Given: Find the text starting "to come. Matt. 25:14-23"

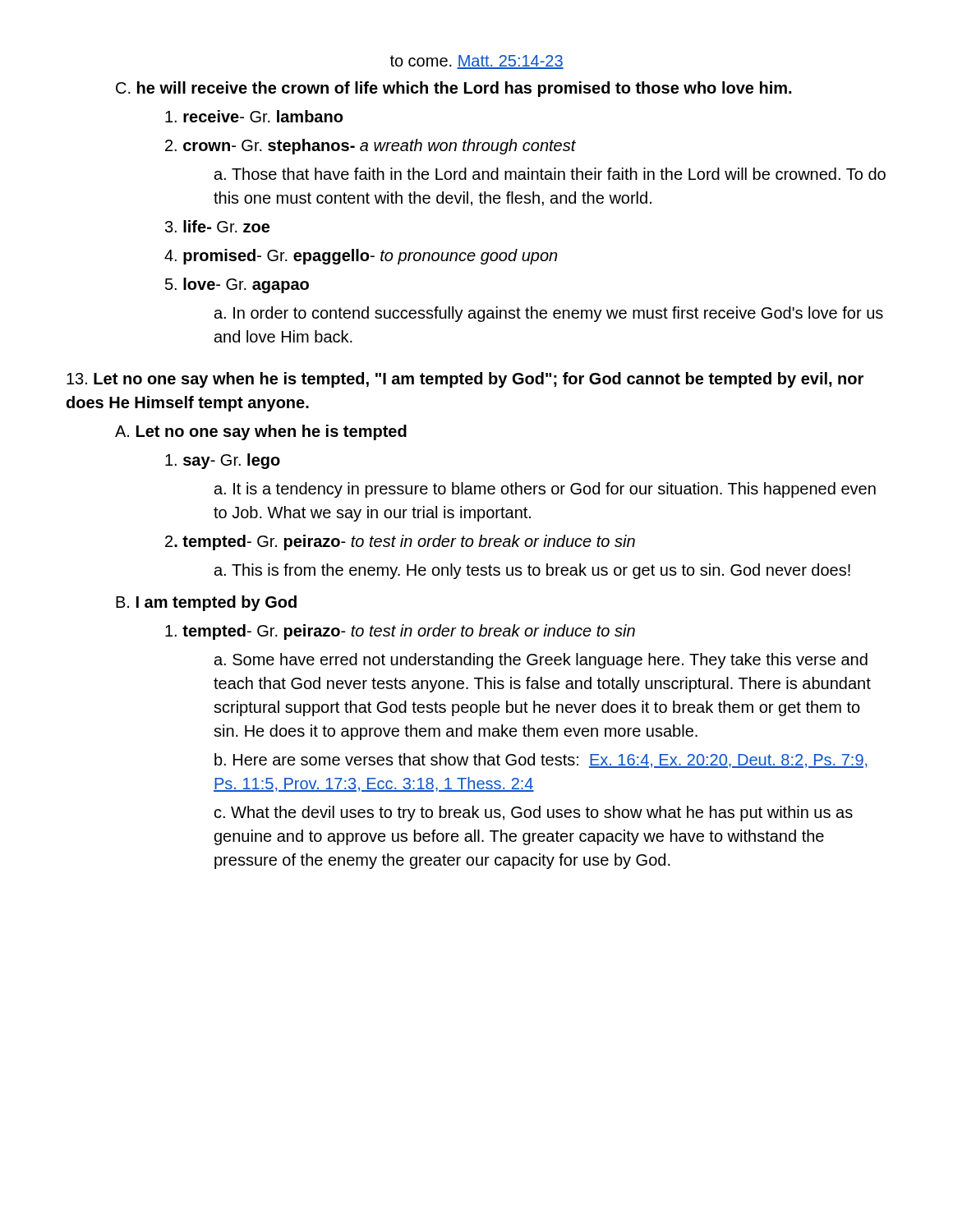Looking at the screenshot, I should pyautogui.click(x=476, y=61).
